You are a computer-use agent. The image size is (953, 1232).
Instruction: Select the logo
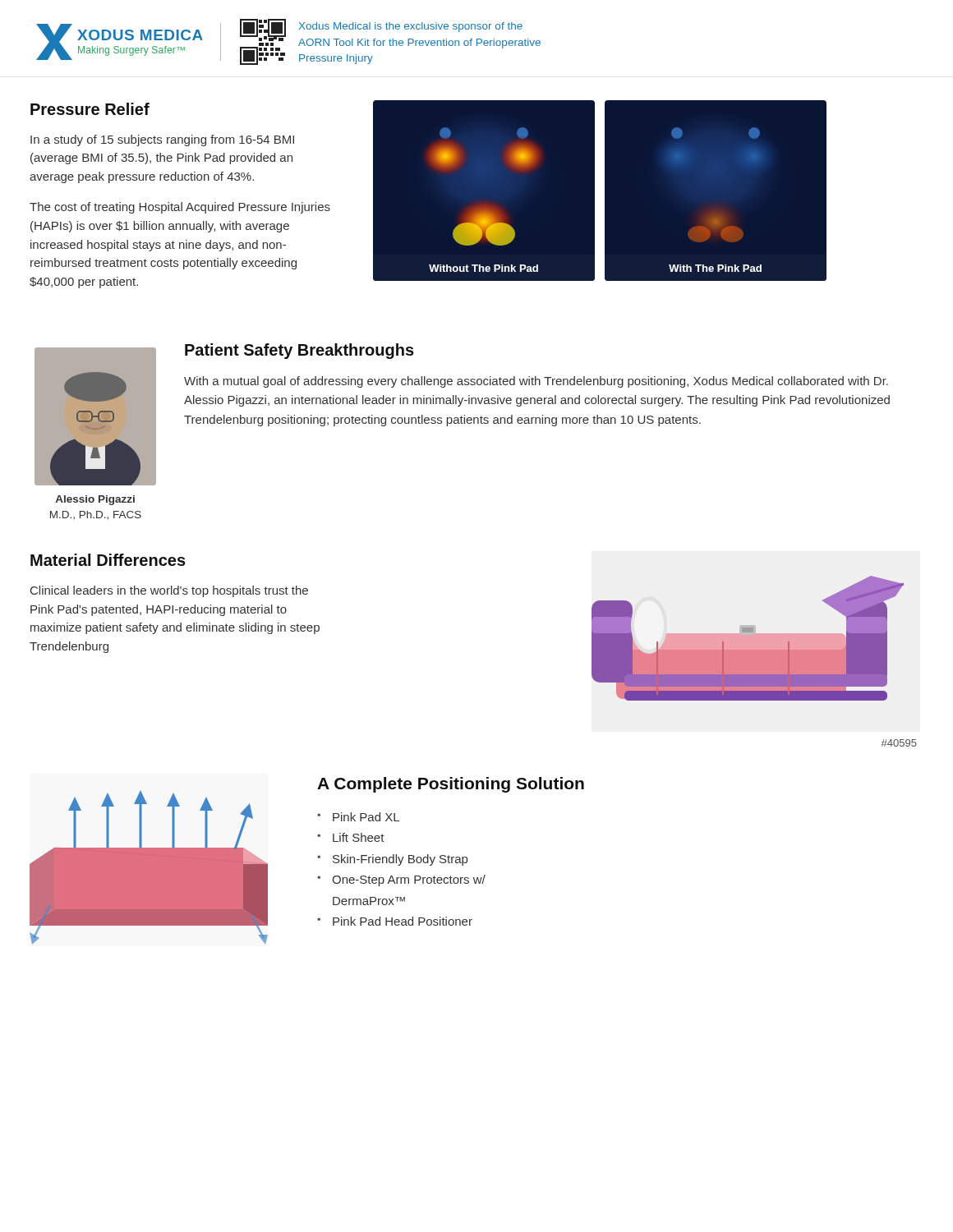click(x=116, y=42)
